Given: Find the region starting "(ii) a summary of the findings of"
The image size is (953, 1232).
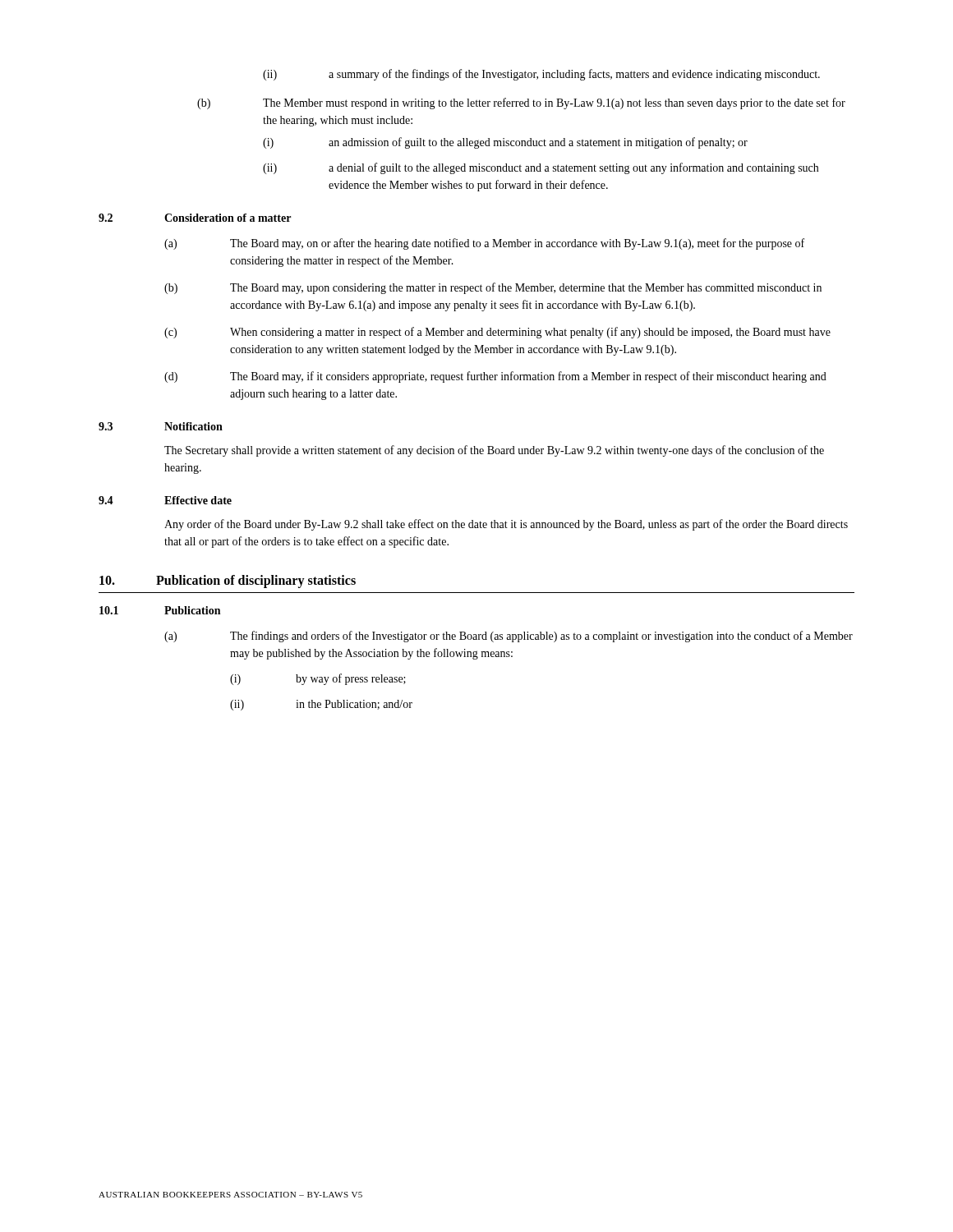Looking at the screenshot, I should pos(559,74).
